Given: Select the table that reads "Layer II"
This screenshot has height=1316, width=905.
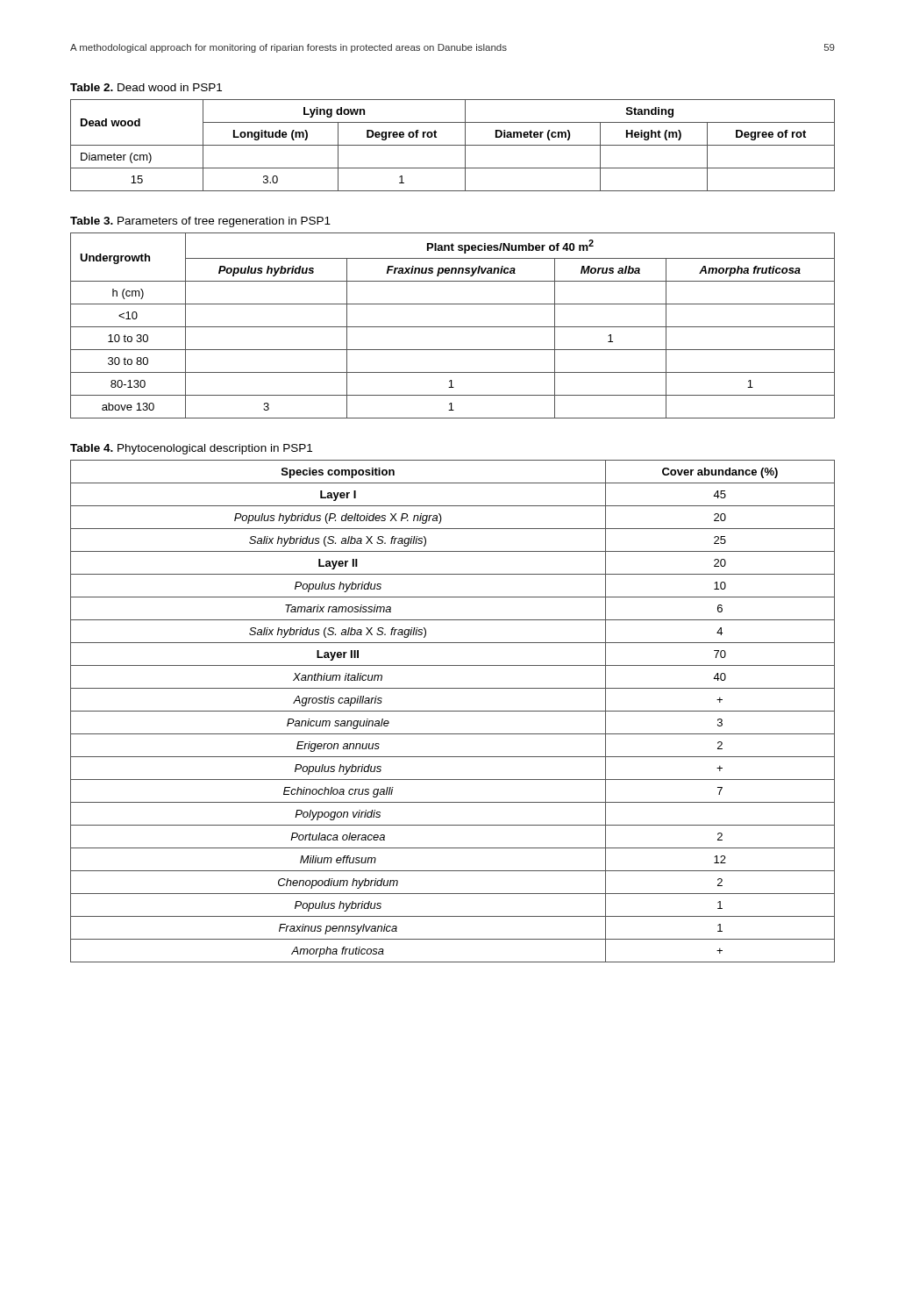Looking at the screenshot, I should coord(452,711).
